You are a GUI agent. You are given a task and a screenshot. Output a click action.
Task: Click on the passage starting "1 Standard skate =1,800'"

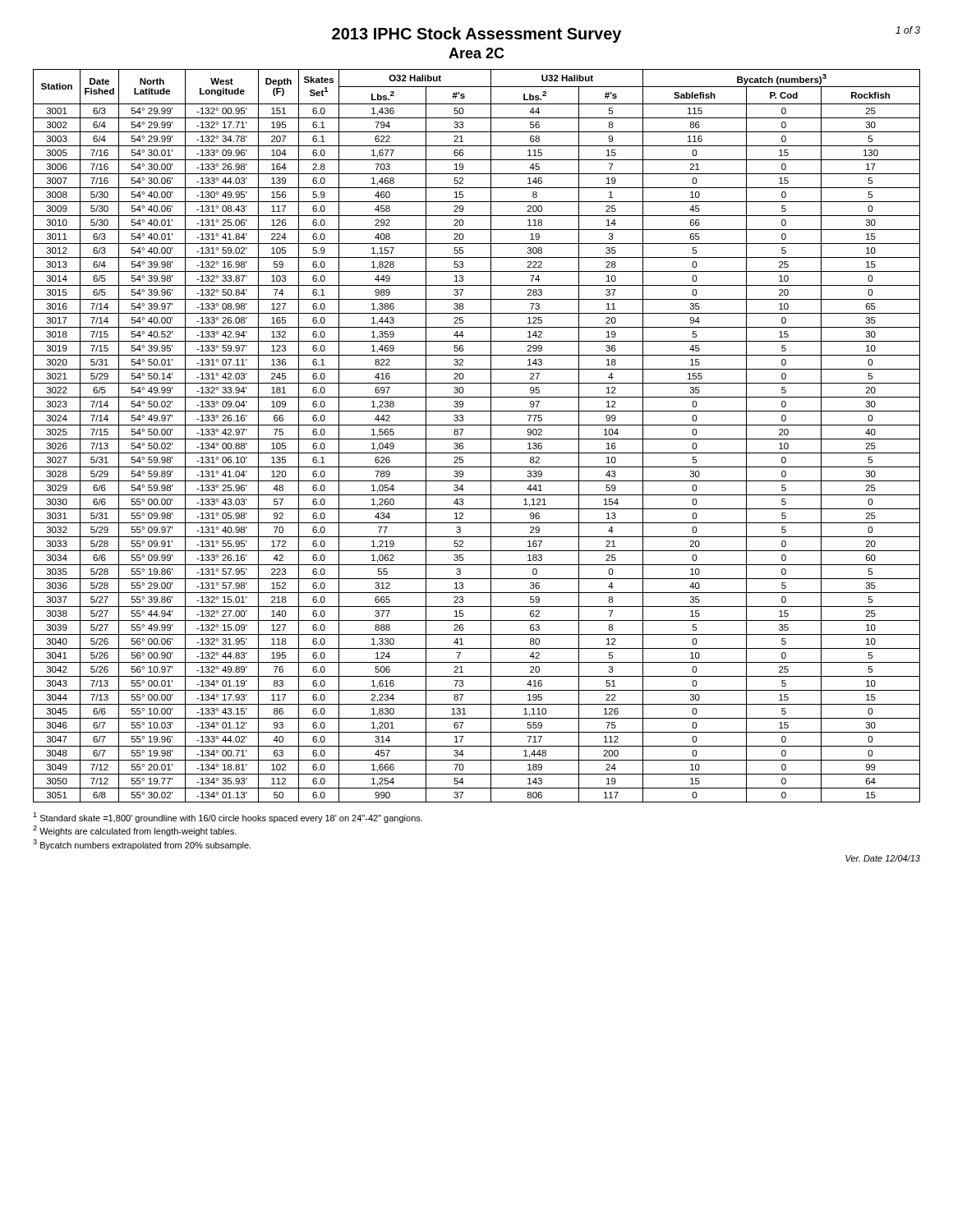(x=228, y=818)
